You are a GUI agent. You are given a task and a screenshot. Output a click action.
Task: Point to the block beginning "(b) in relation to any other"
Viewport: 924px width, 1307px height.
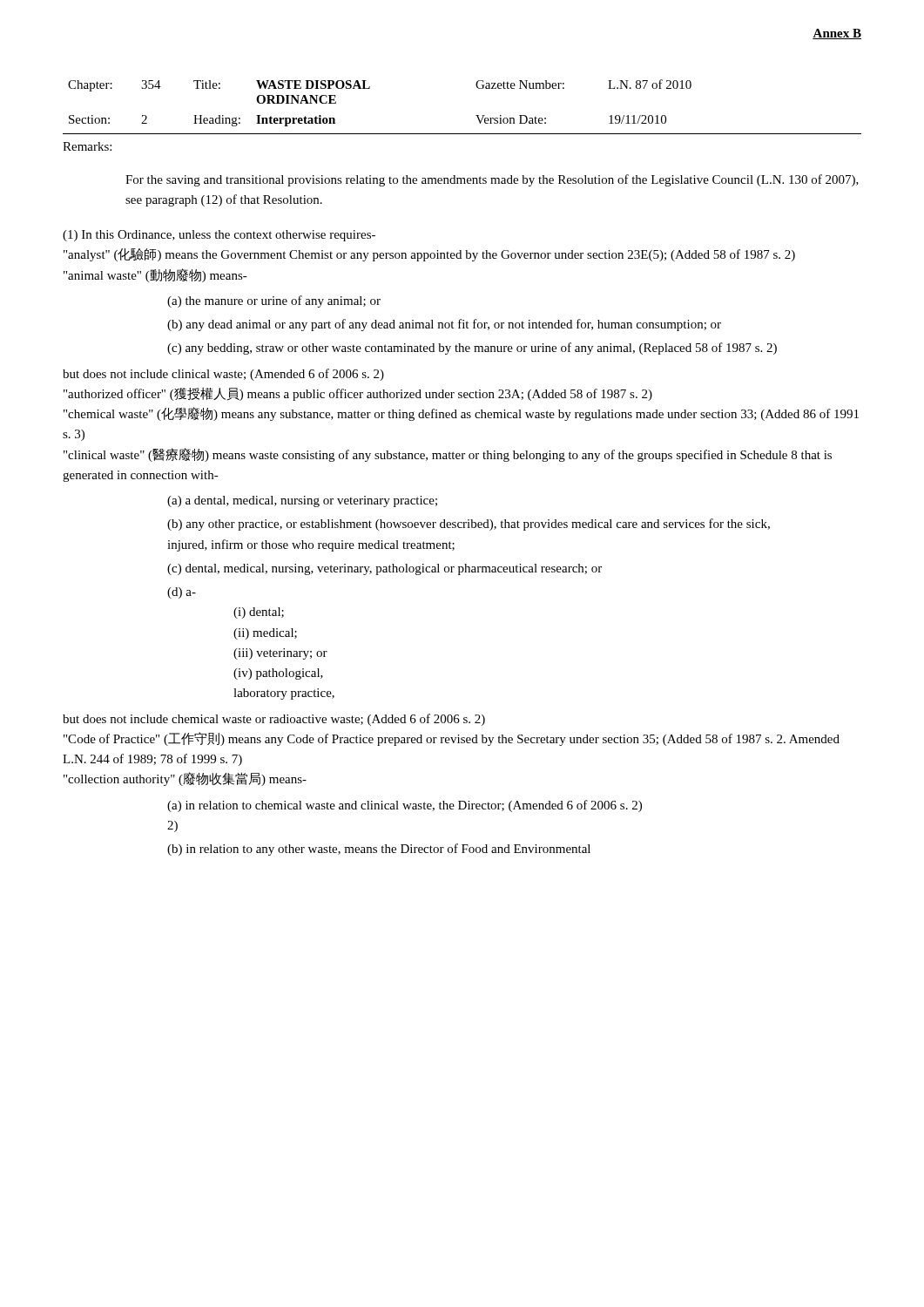tap(379, 849)
